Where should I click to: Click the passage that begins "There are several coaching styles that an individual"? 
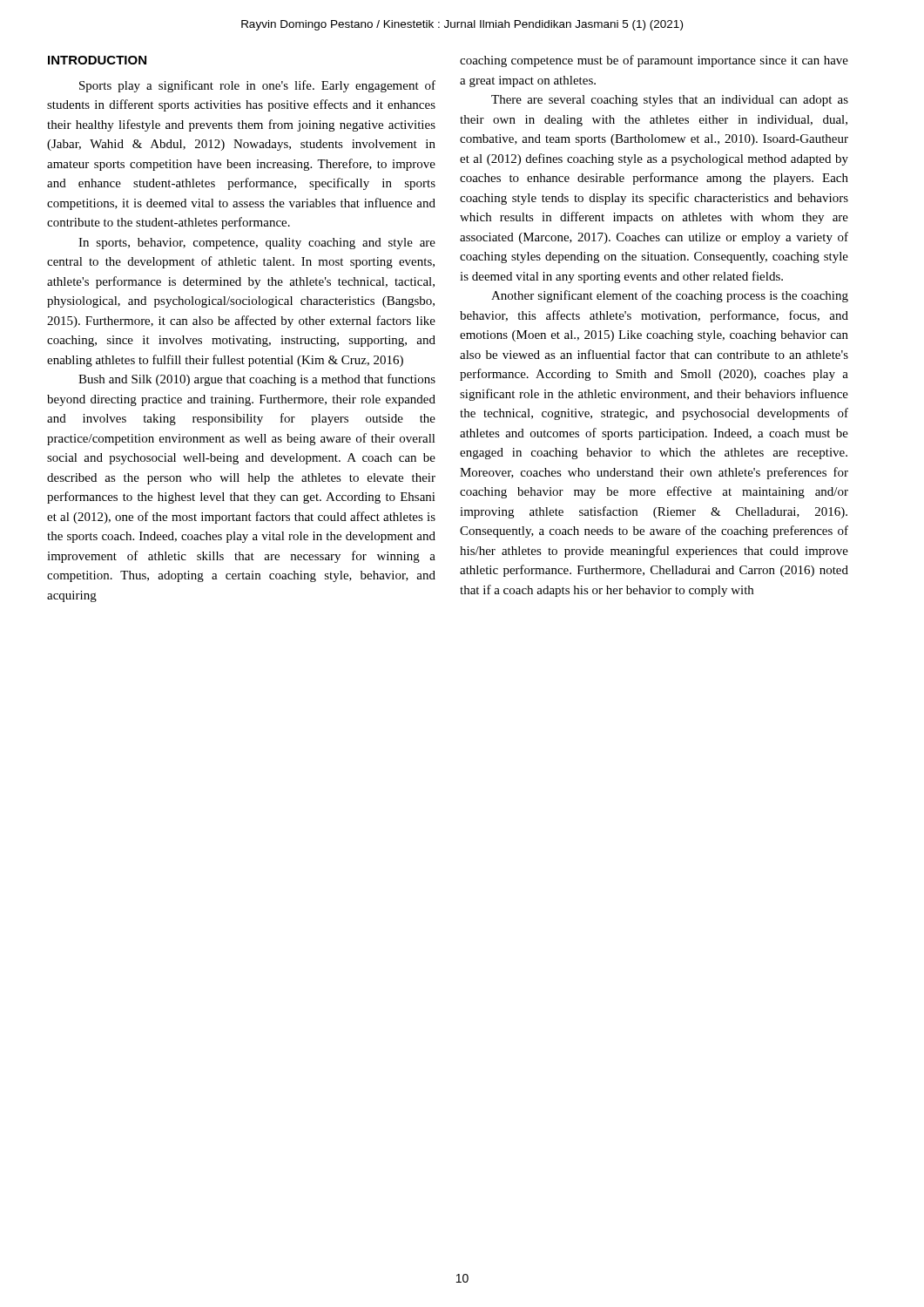[x=654, y=188]
